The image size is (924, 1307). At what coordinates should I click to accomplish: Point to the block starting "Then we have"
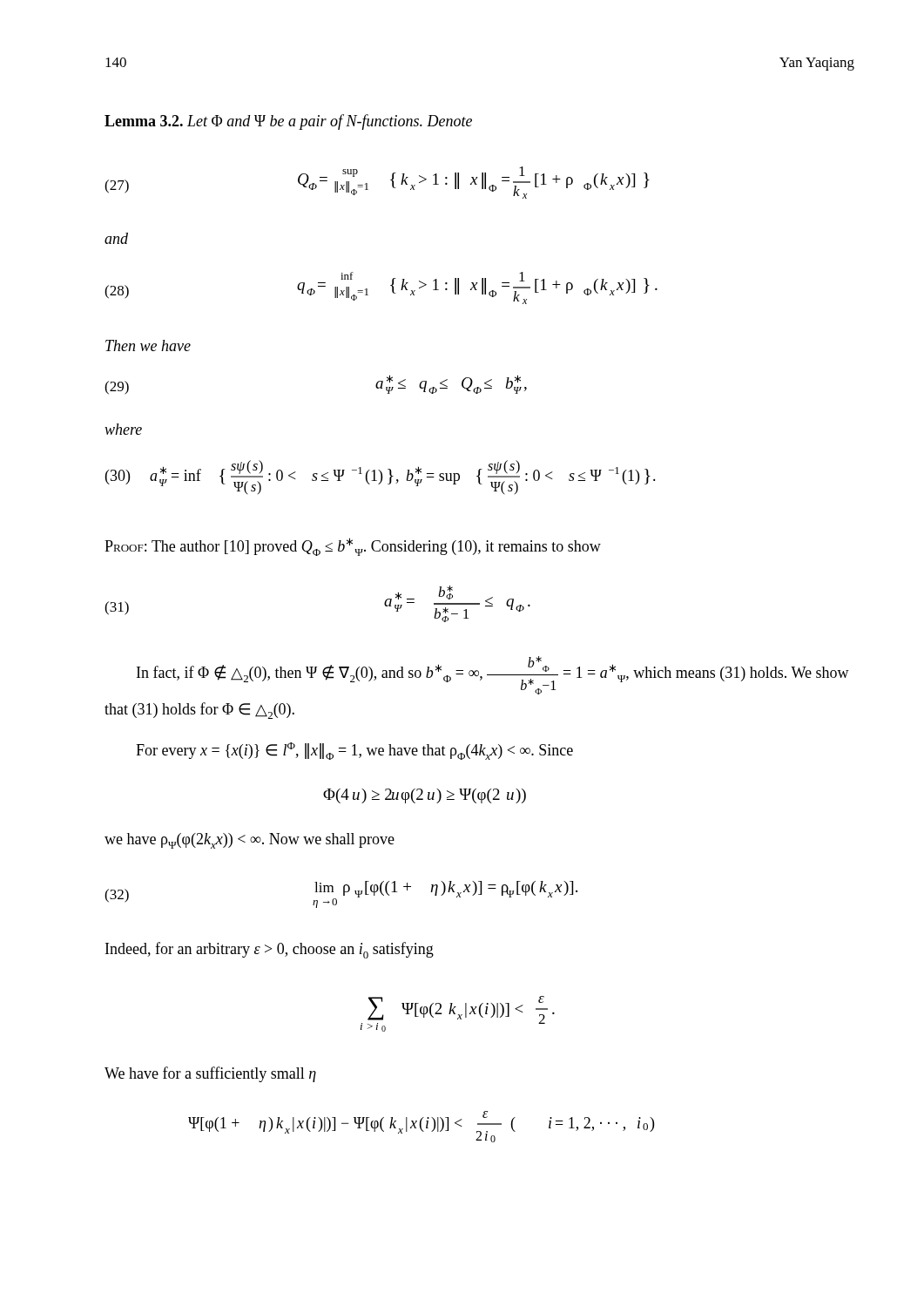tap(148, 346)
